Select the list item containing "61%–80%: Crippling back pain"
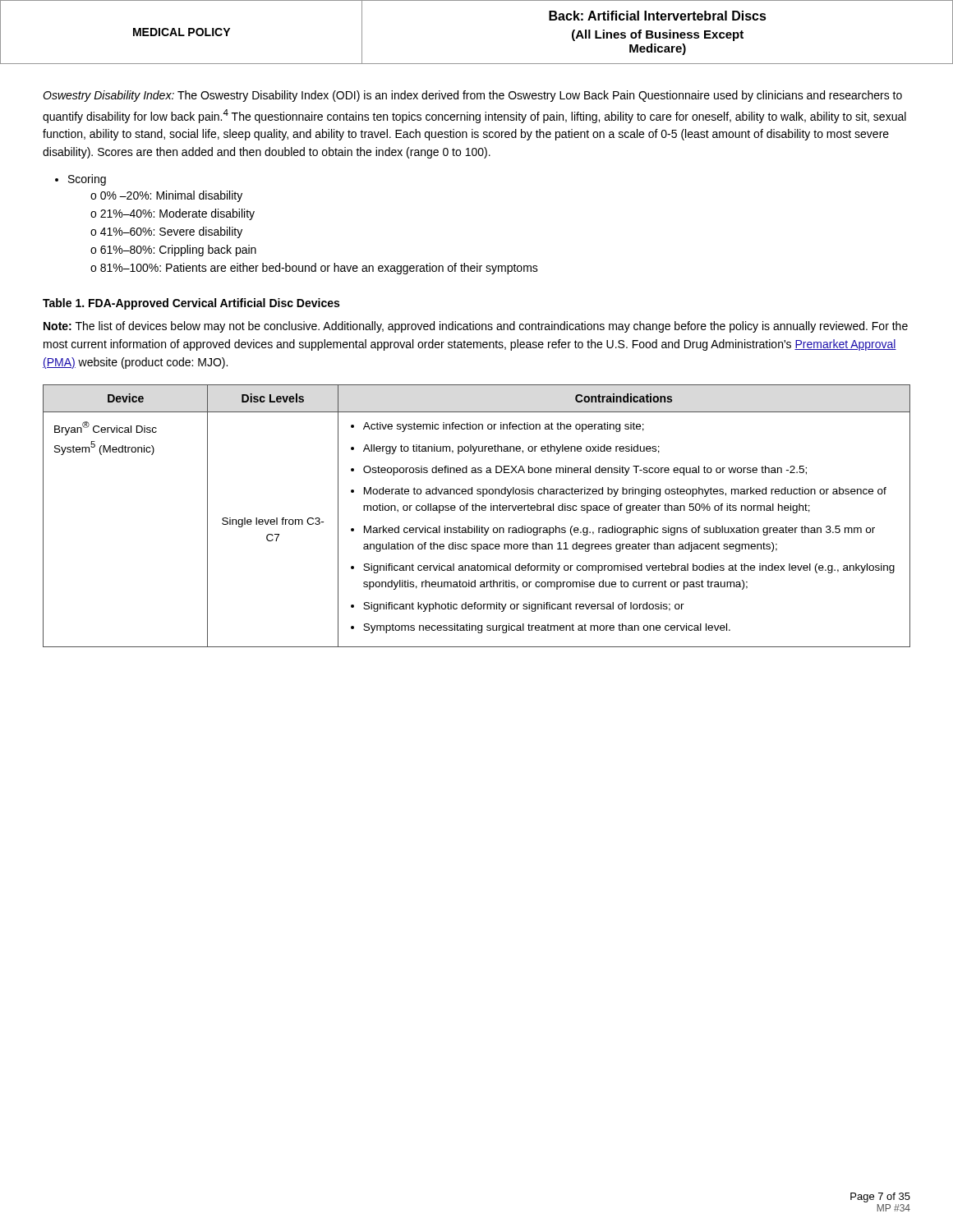This screenshot has height=1232, width=953. click(173, 251)
